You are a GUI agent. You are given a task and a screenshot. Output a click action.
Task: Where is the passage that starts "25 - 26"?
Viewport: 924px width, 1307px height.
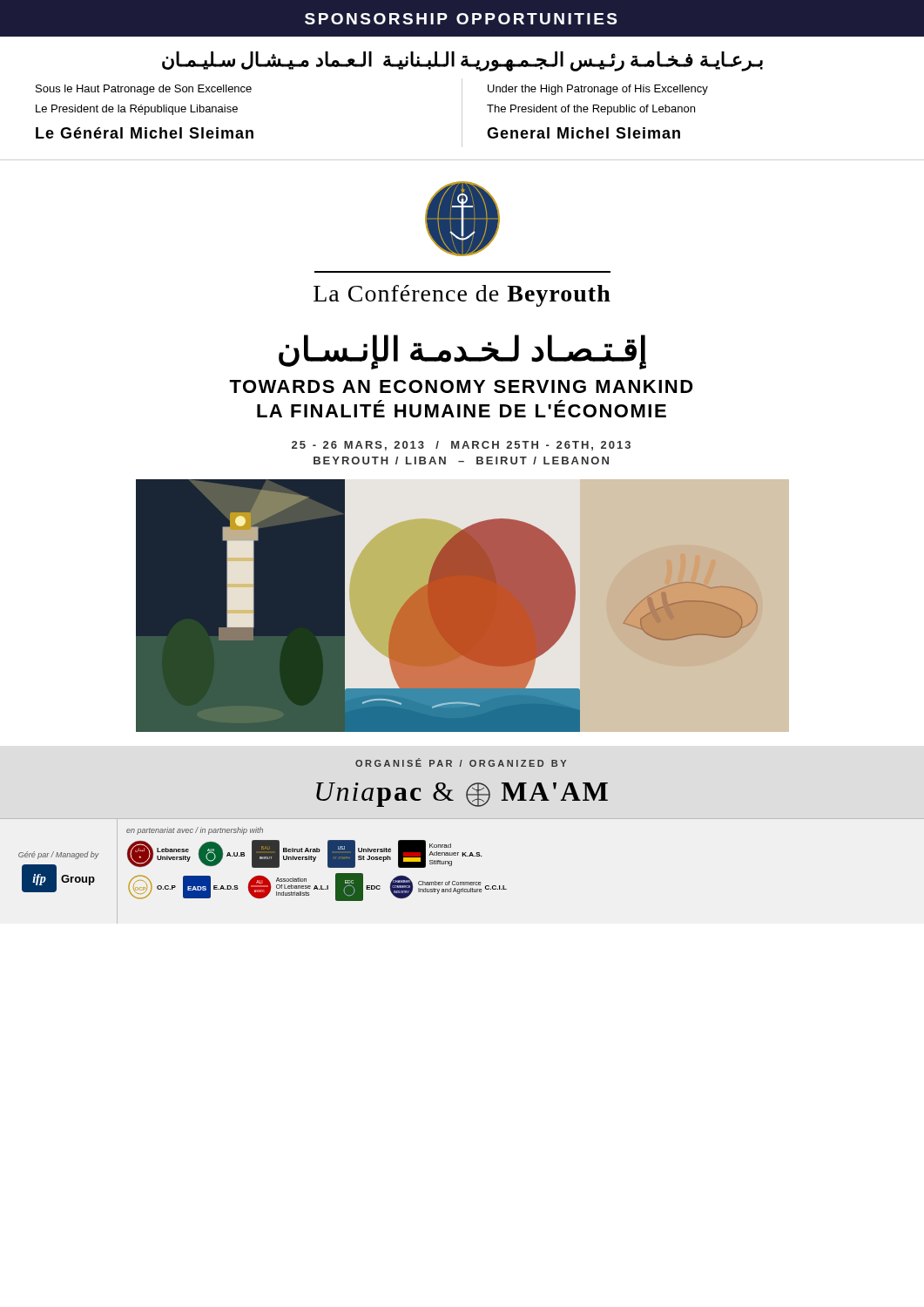point(462,453)
